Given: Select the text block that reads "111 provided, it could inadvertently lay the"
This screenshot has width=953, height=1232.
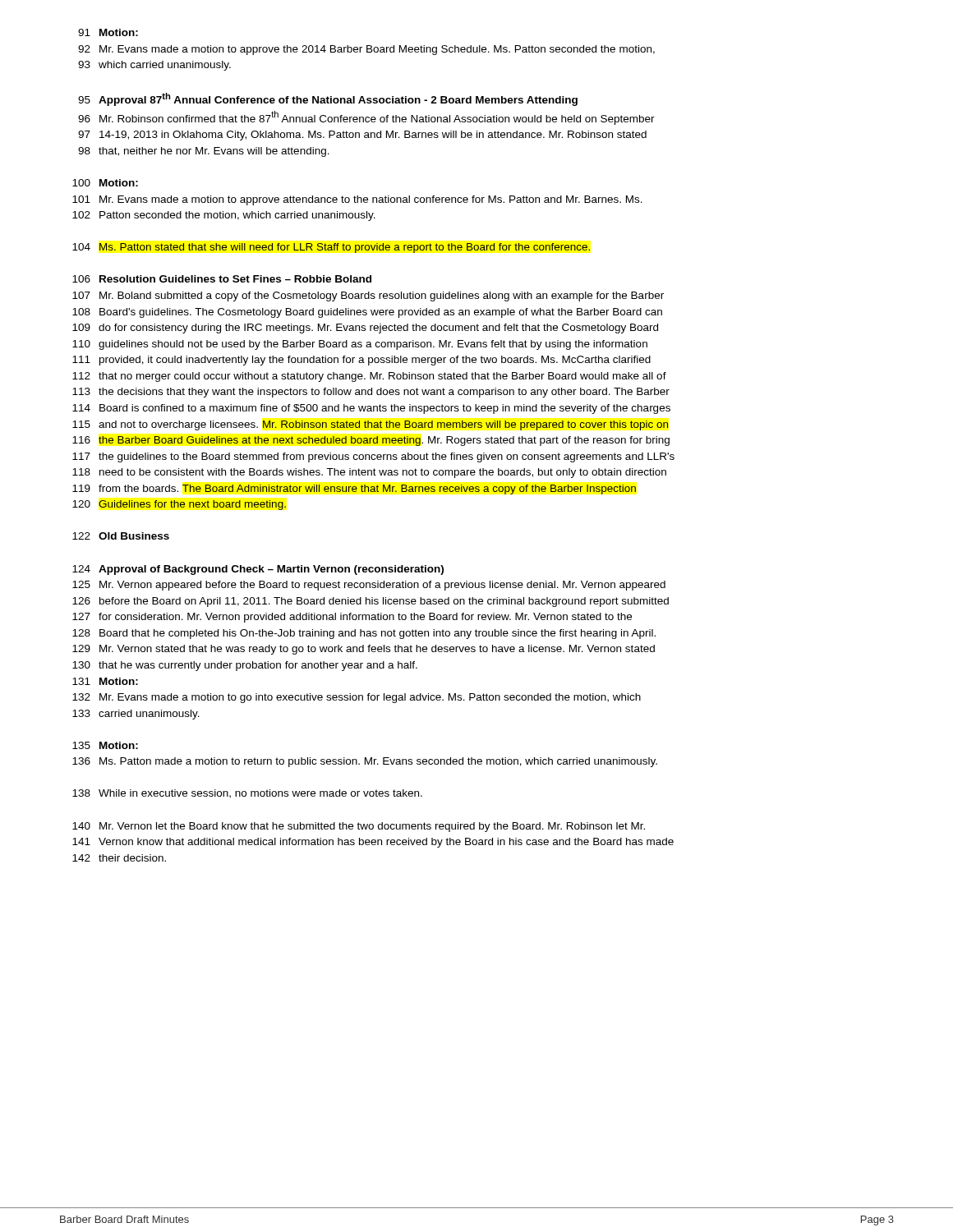Looking at the screenshot, I should (476, 360).
